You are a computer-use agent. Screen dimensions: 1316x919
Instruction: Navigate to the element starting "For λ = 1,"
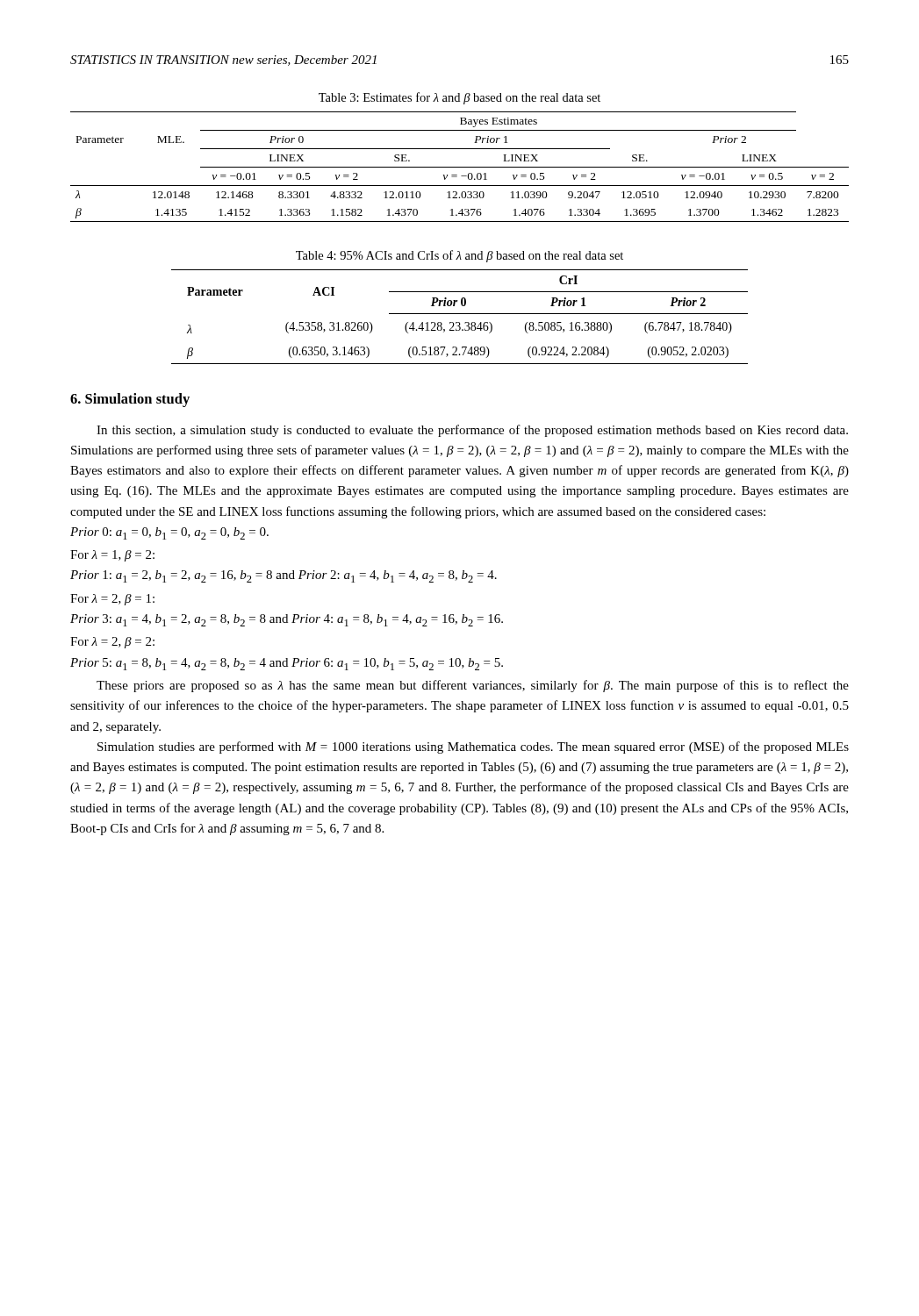113,555
